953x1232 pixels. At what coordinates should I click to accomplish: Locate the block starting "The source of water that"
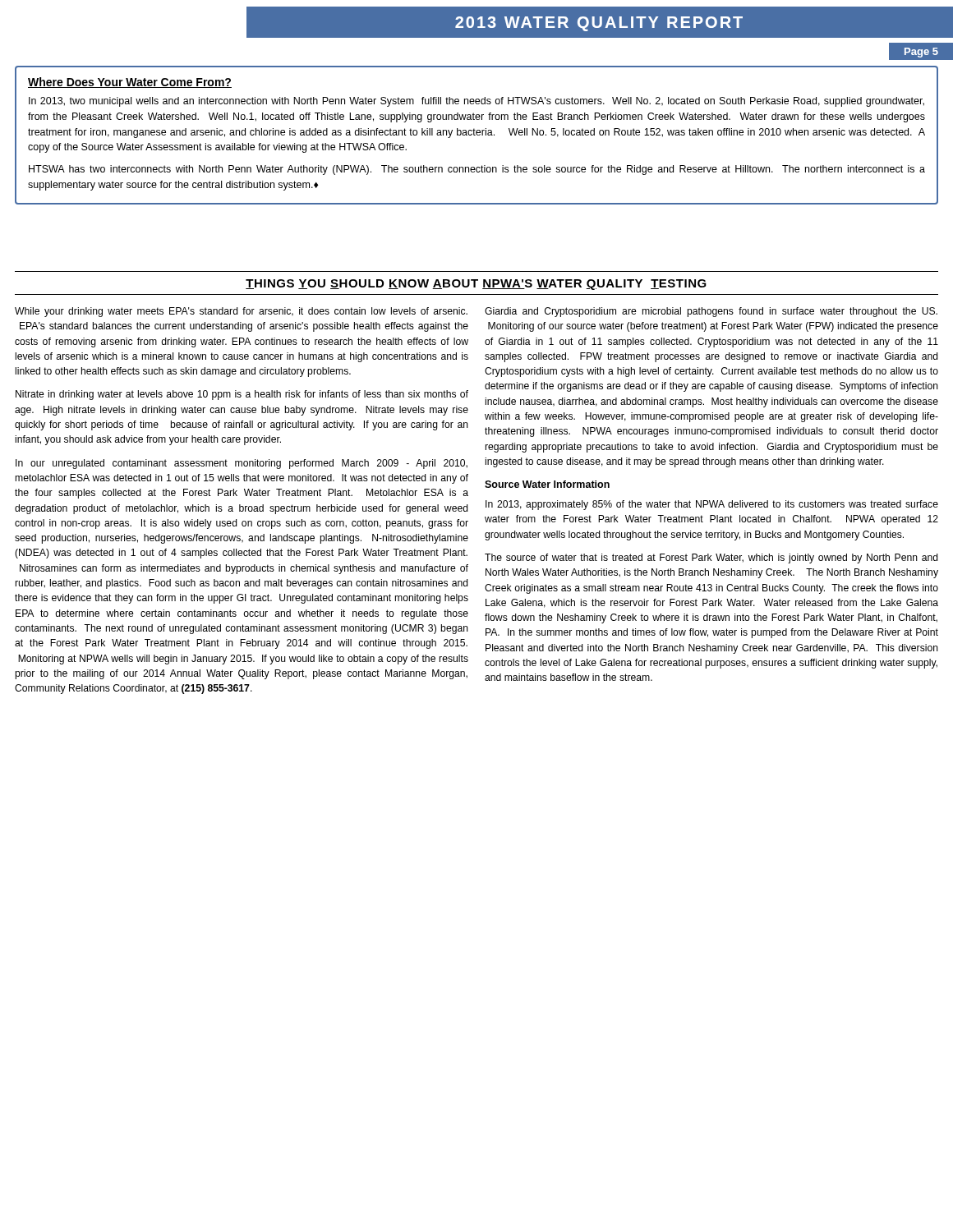click(711, 618)
